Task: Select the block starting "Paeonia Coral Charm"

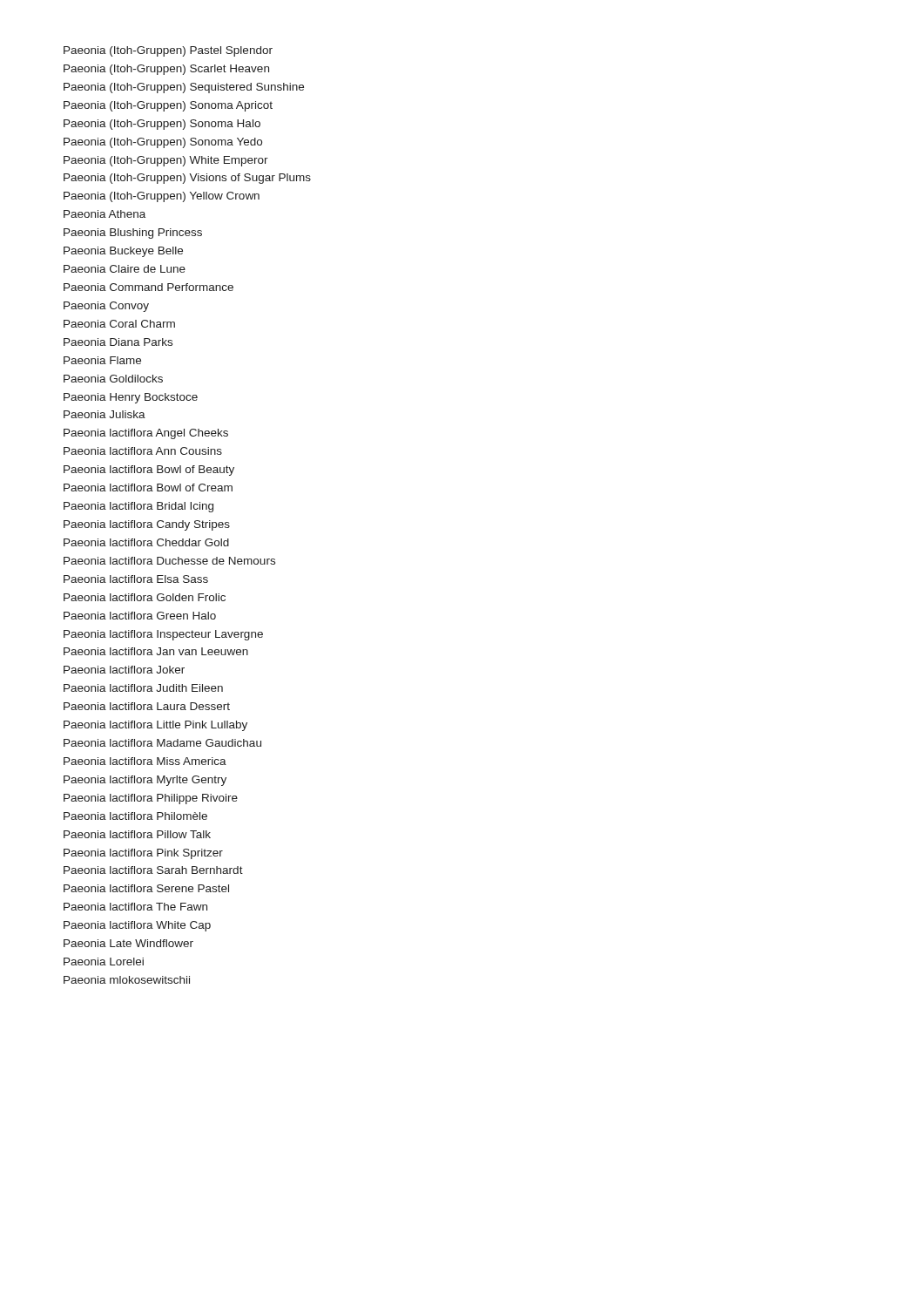Action: (x=119, y=324)
